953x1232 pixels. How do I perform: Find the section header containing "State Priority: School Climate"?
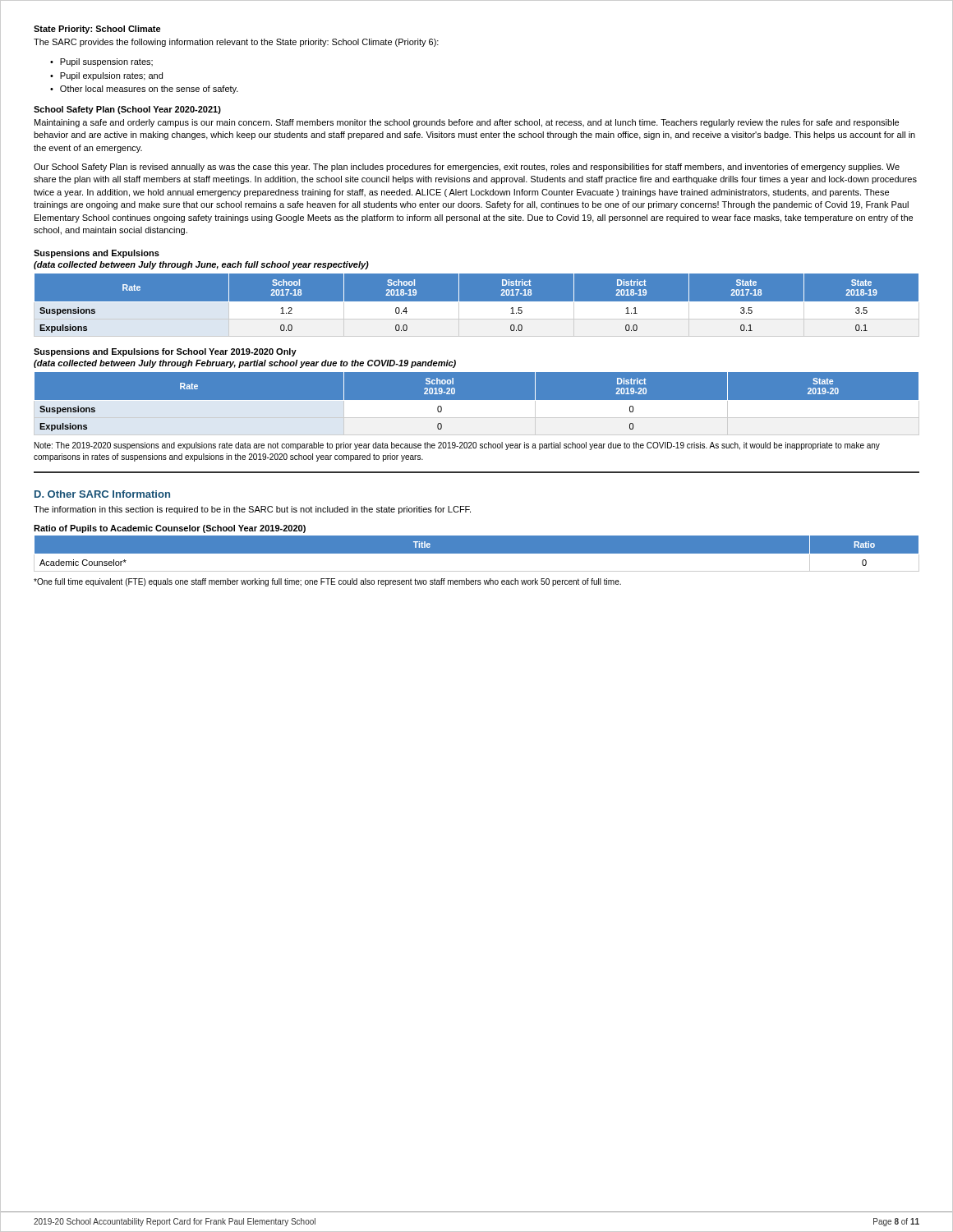click(97, 29)
